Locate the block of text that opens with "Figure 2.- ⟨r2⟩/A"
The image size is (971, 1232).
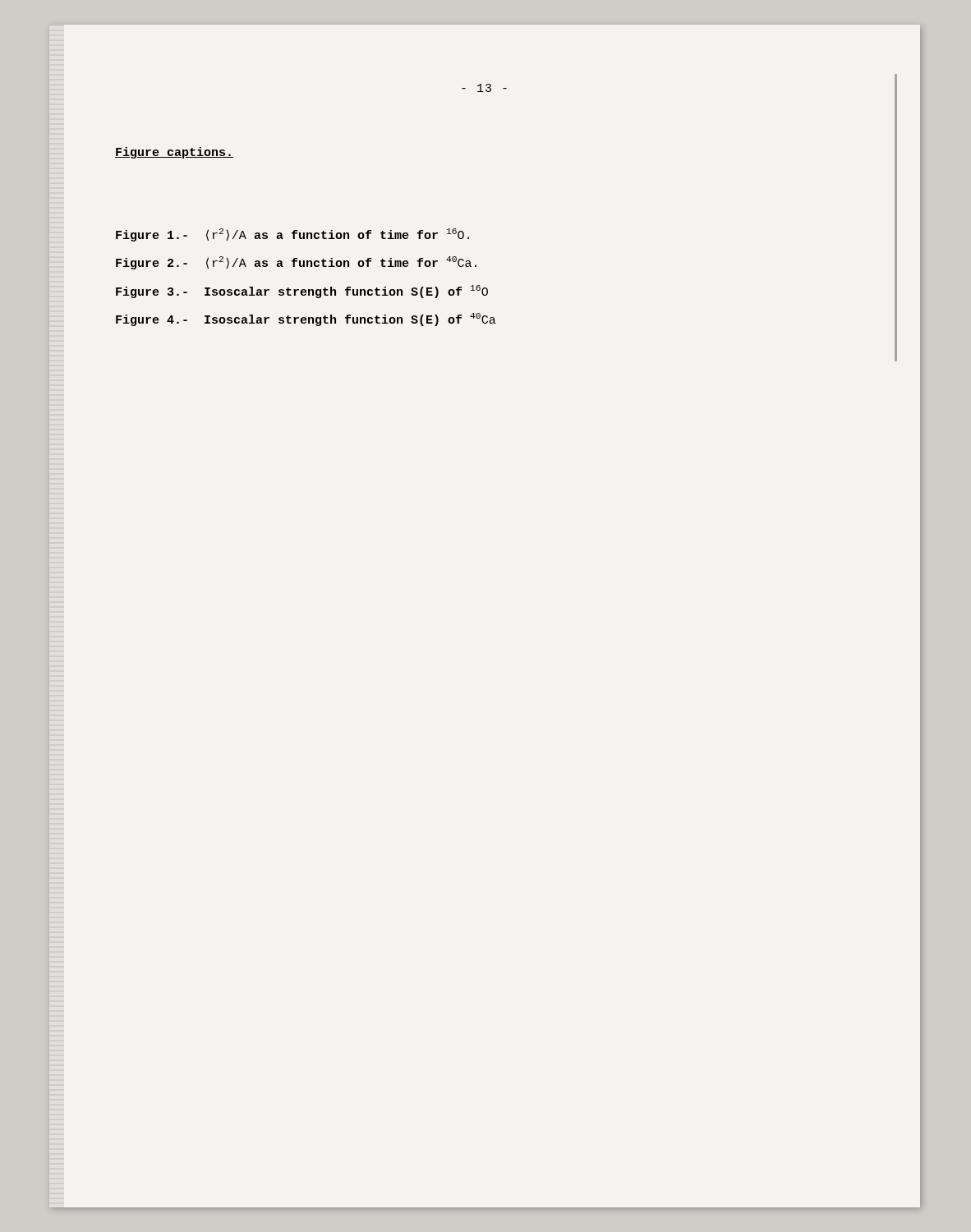(x=297, y=263)
